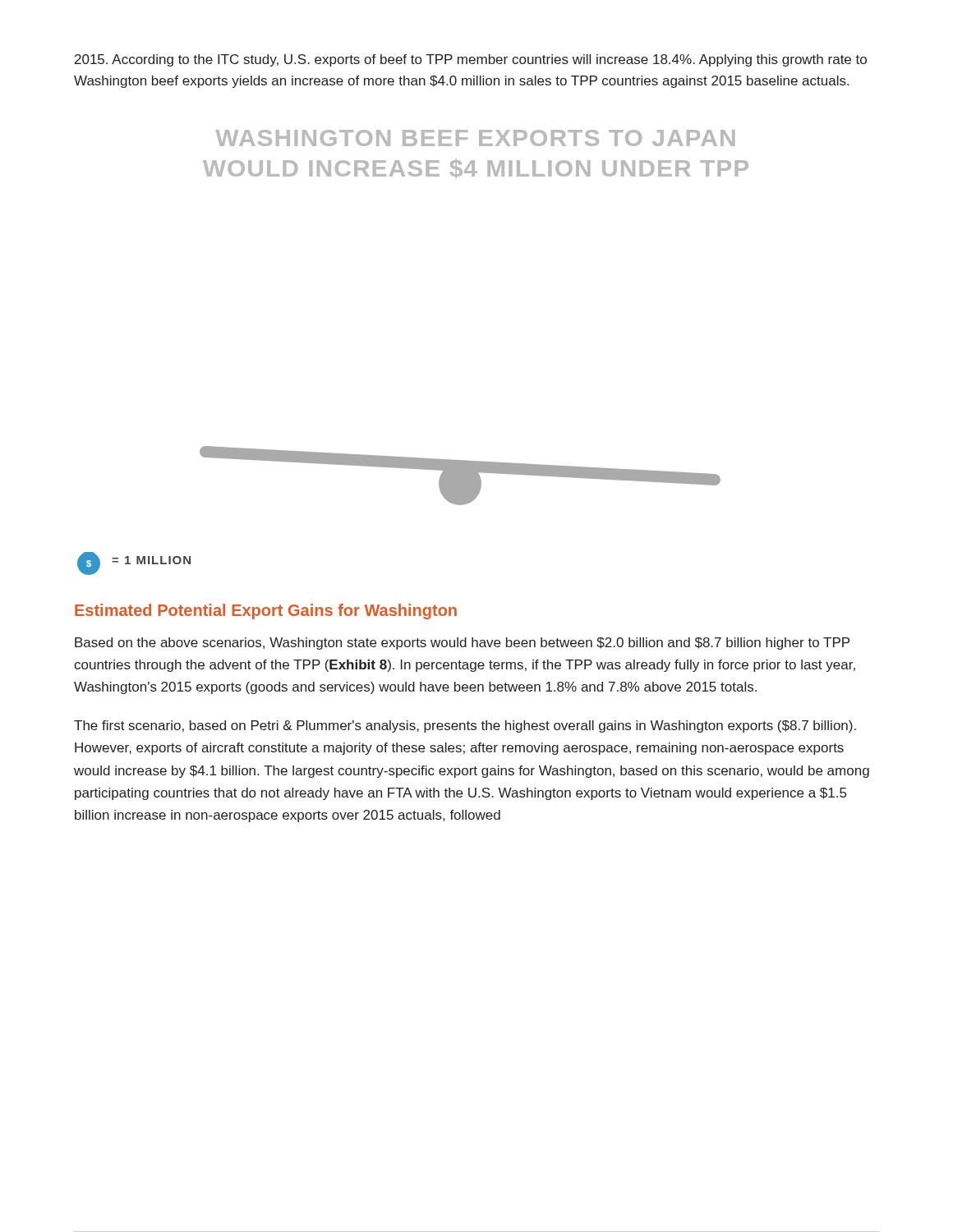Click the passage that begins "According to the ITC study, U.S. exports of"
953x1232 pixels.
pyautogui.click(x=471, y=70)
